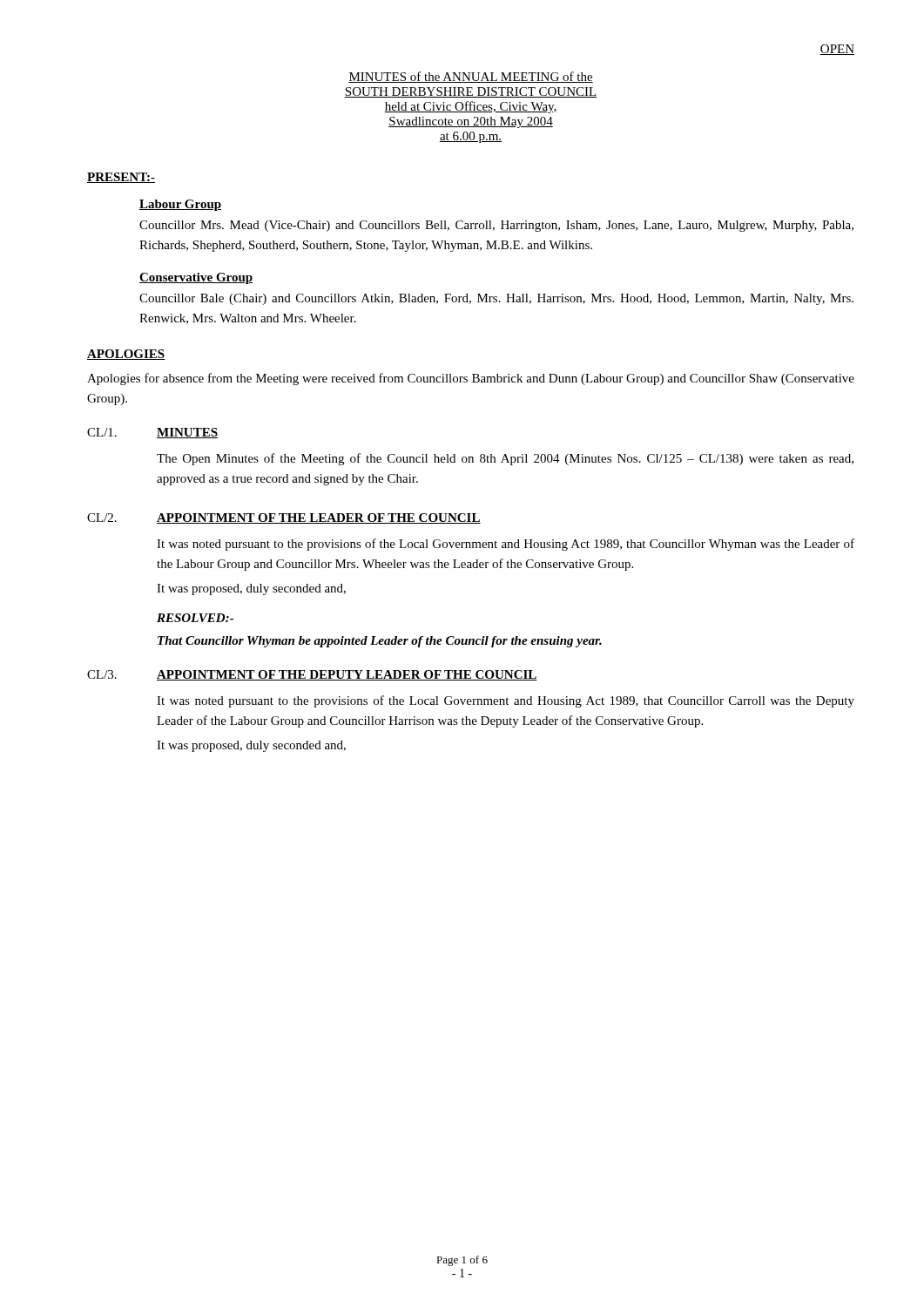Find the block on this page that starts "The Open Minutes of the Meeting of"
The width and height of the screenshot is (924, 1307).
[x=506, y=468]
